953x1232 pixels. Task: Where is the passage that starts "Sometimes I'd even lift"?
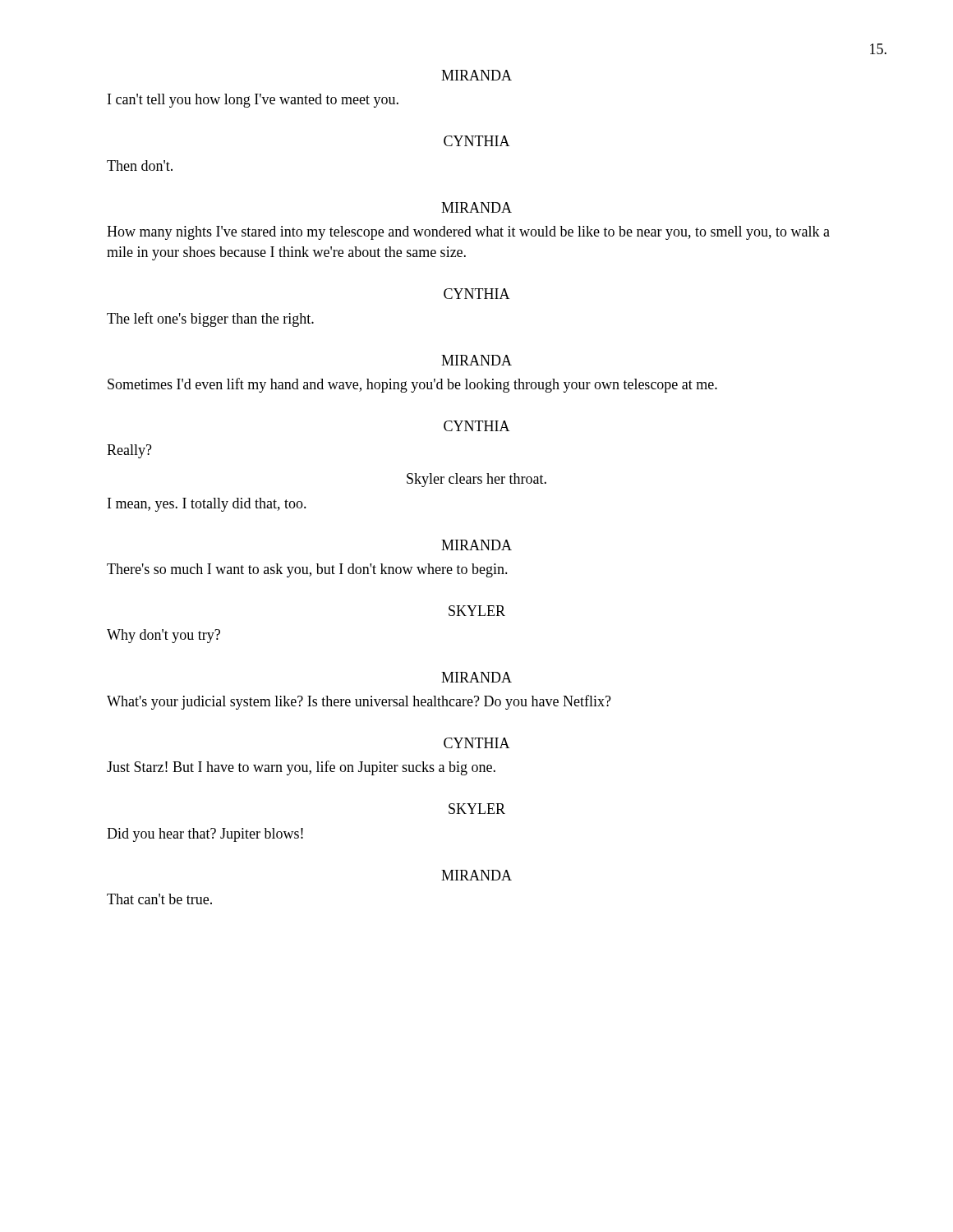pyautogui.click(x=412, y=384)
